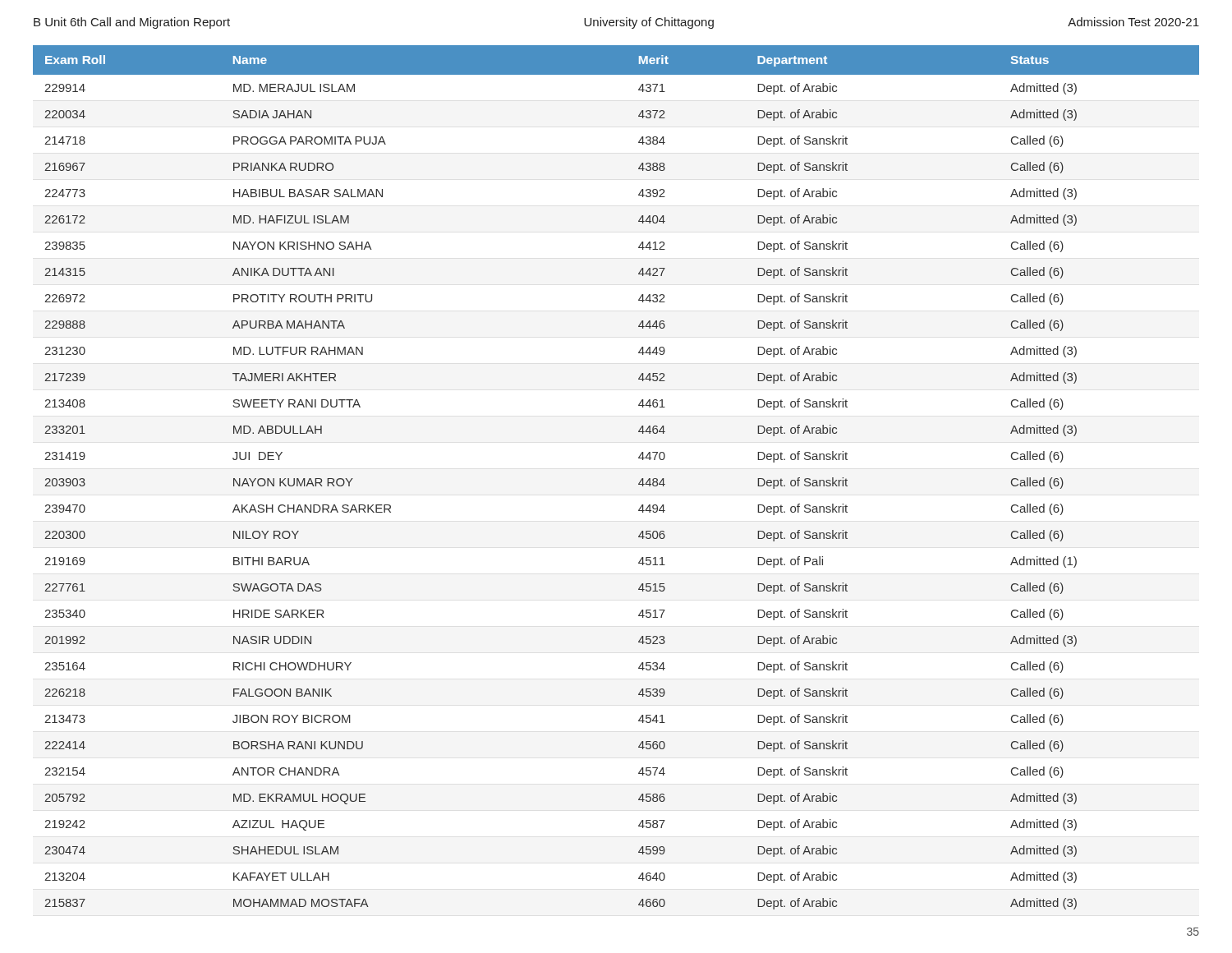The width and height of the screenshot is (1232, 953).
Task: Find a table
Action: 616,481
